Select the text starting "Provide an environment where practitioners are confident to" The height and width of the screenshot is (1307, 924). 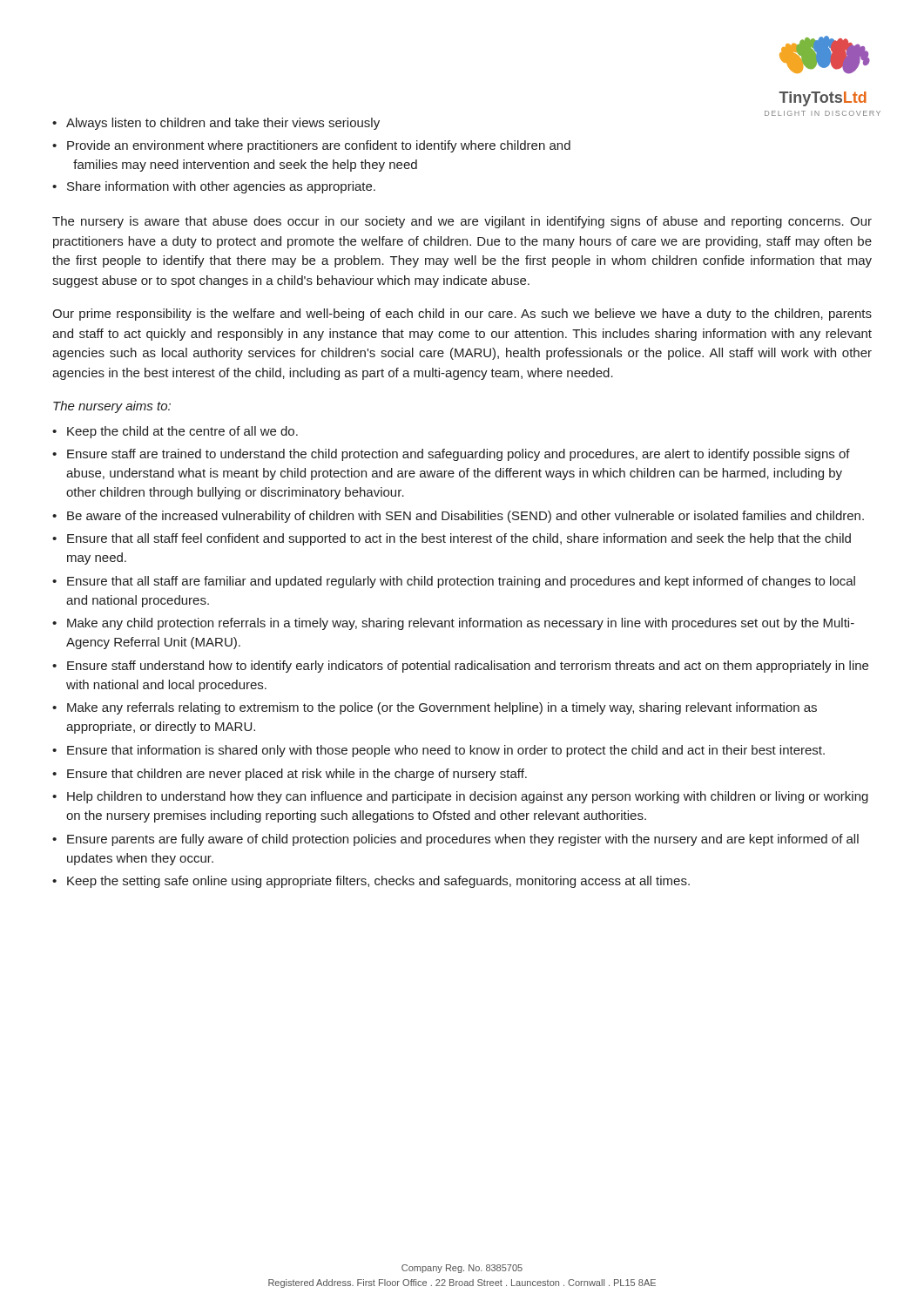462,155
